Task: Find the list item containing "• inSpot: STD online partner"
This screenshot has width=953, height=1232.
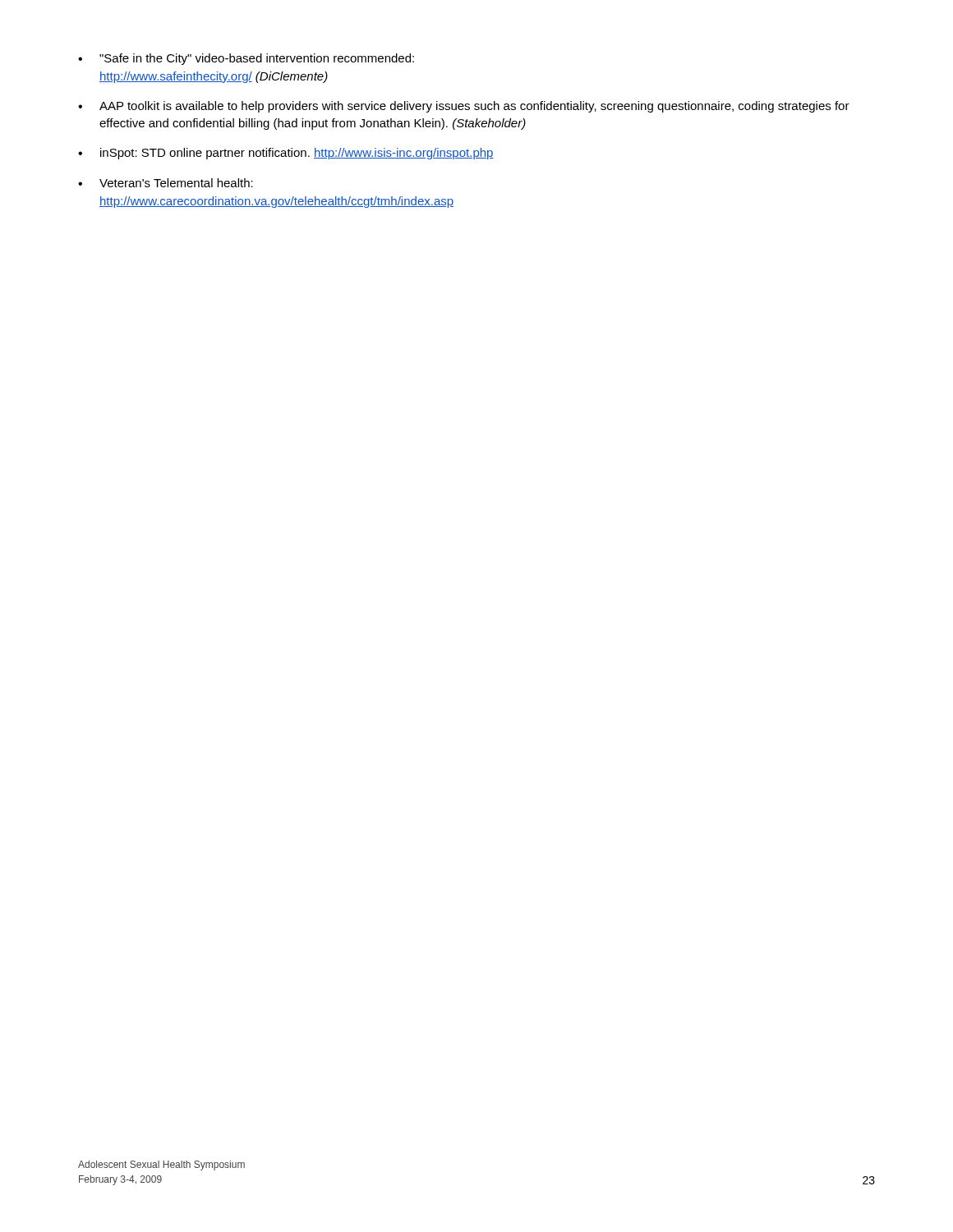Action: (x=476, y=153)
